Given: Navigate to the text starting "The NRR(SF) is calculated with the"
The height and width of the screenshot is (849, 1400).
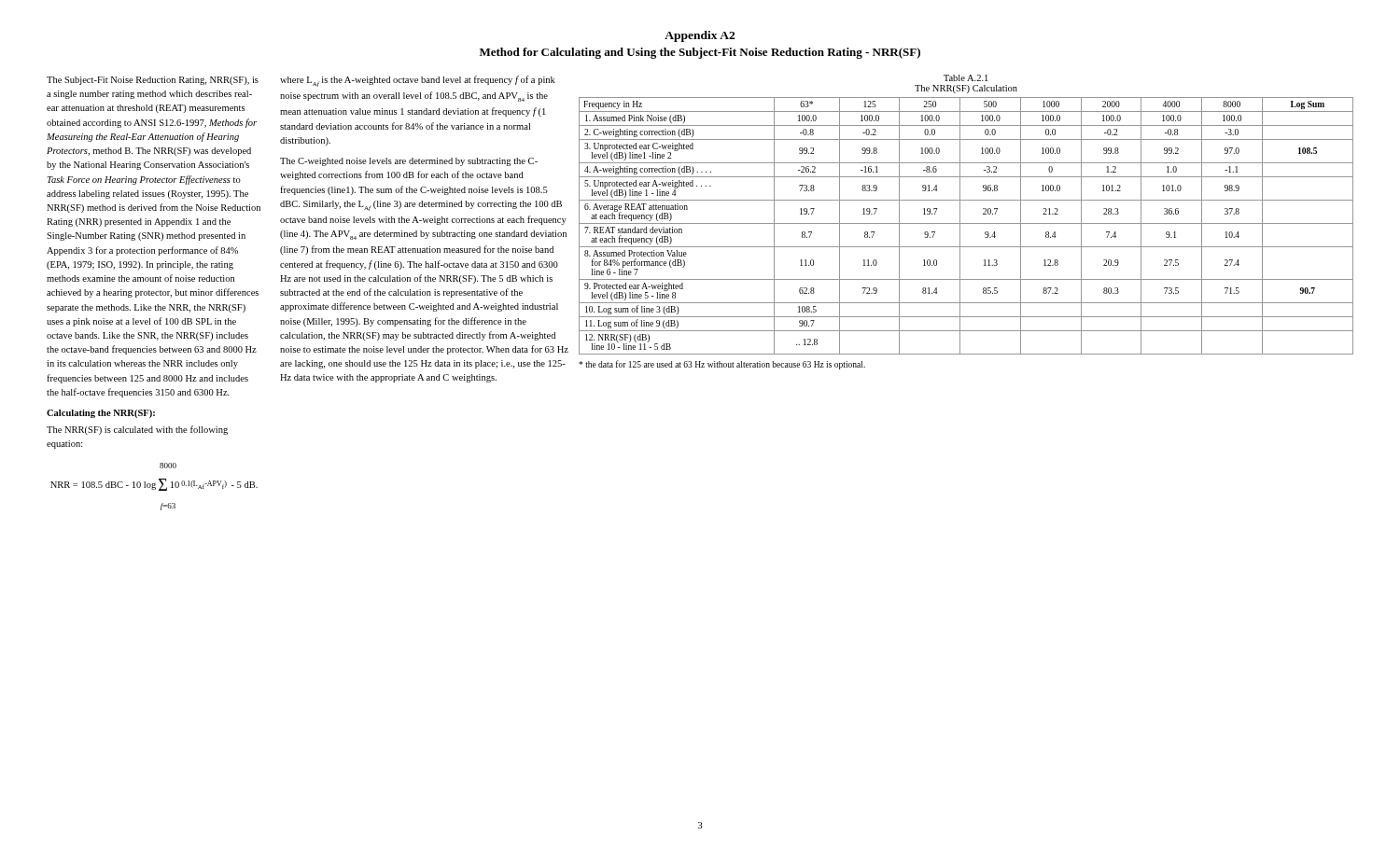Looking at the screenshot, I should point(154,437).
